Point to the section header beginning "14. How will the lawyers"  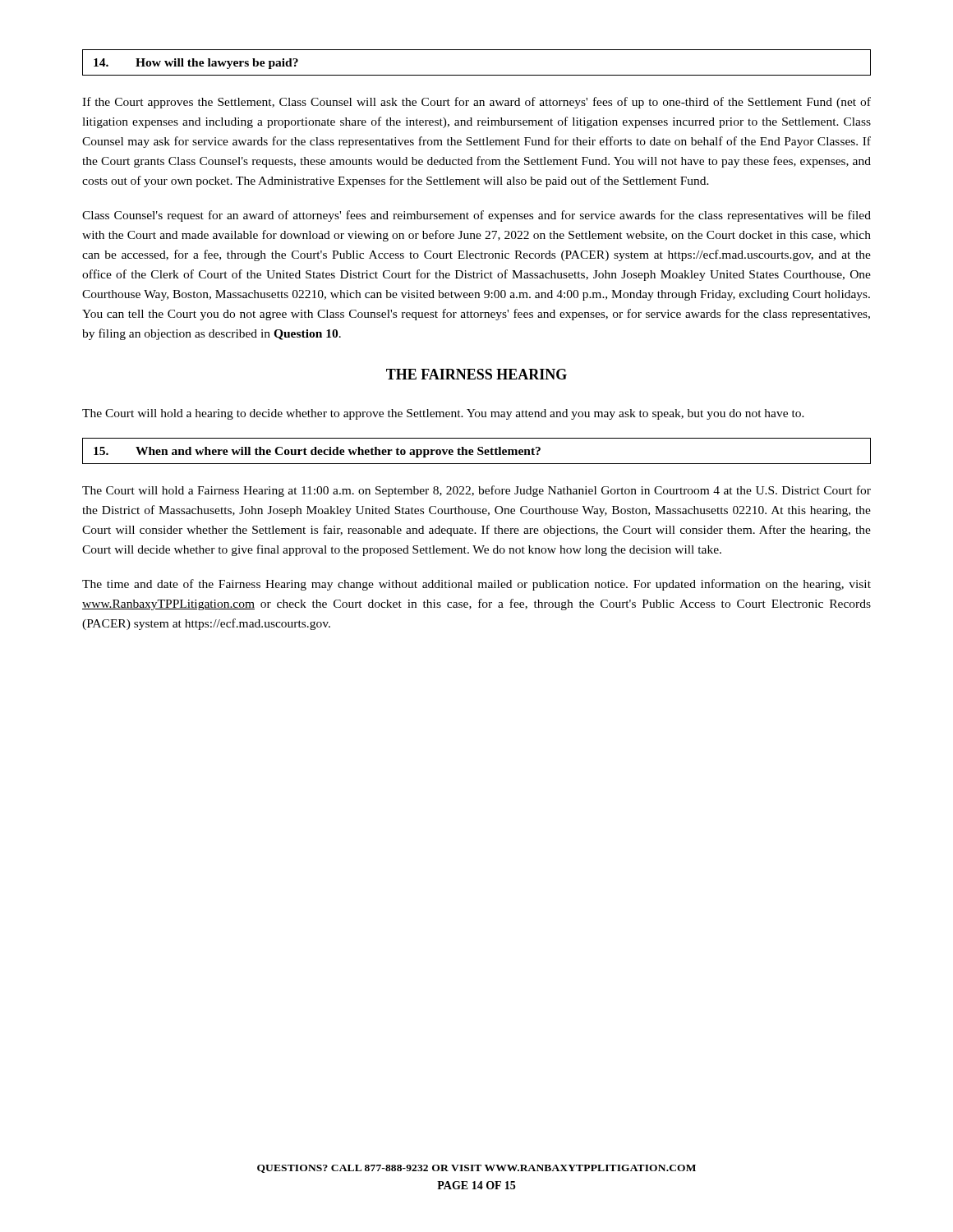196,62
